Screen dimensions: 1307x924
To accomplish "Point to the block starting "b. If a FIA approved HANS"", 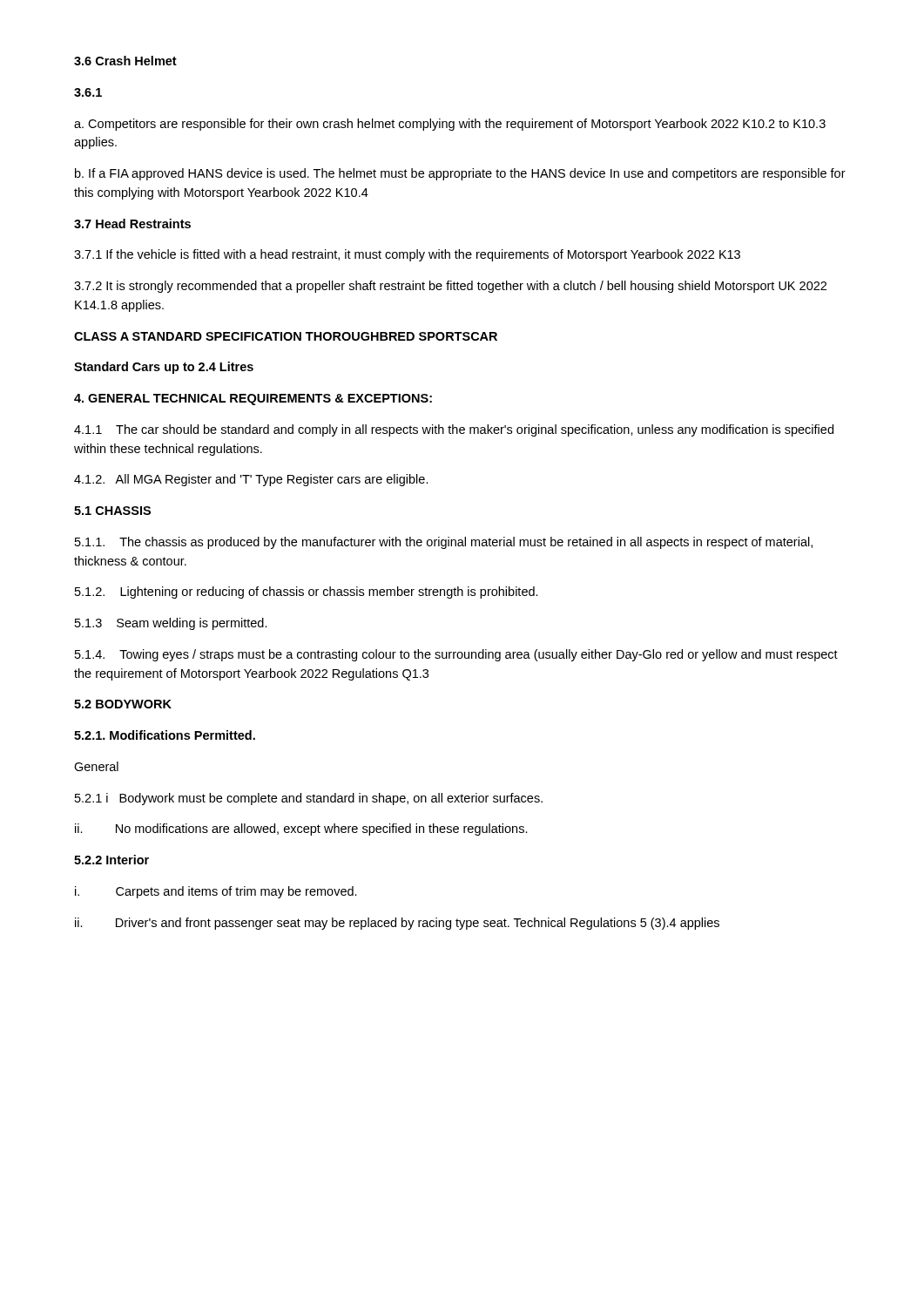I will (x=460, y=183).
